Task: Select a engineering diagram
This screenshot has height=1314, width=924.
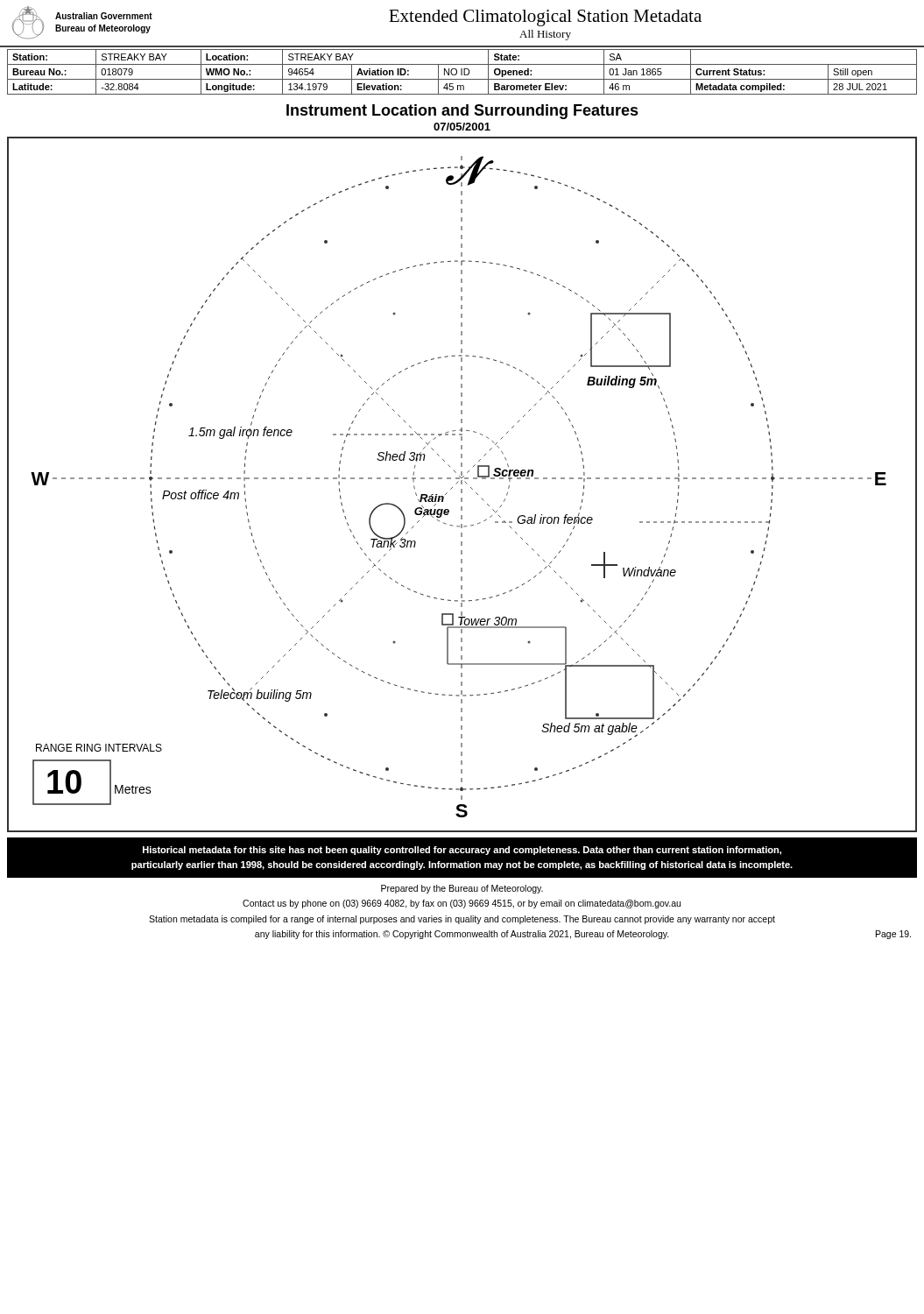Action: pos(462,484)
